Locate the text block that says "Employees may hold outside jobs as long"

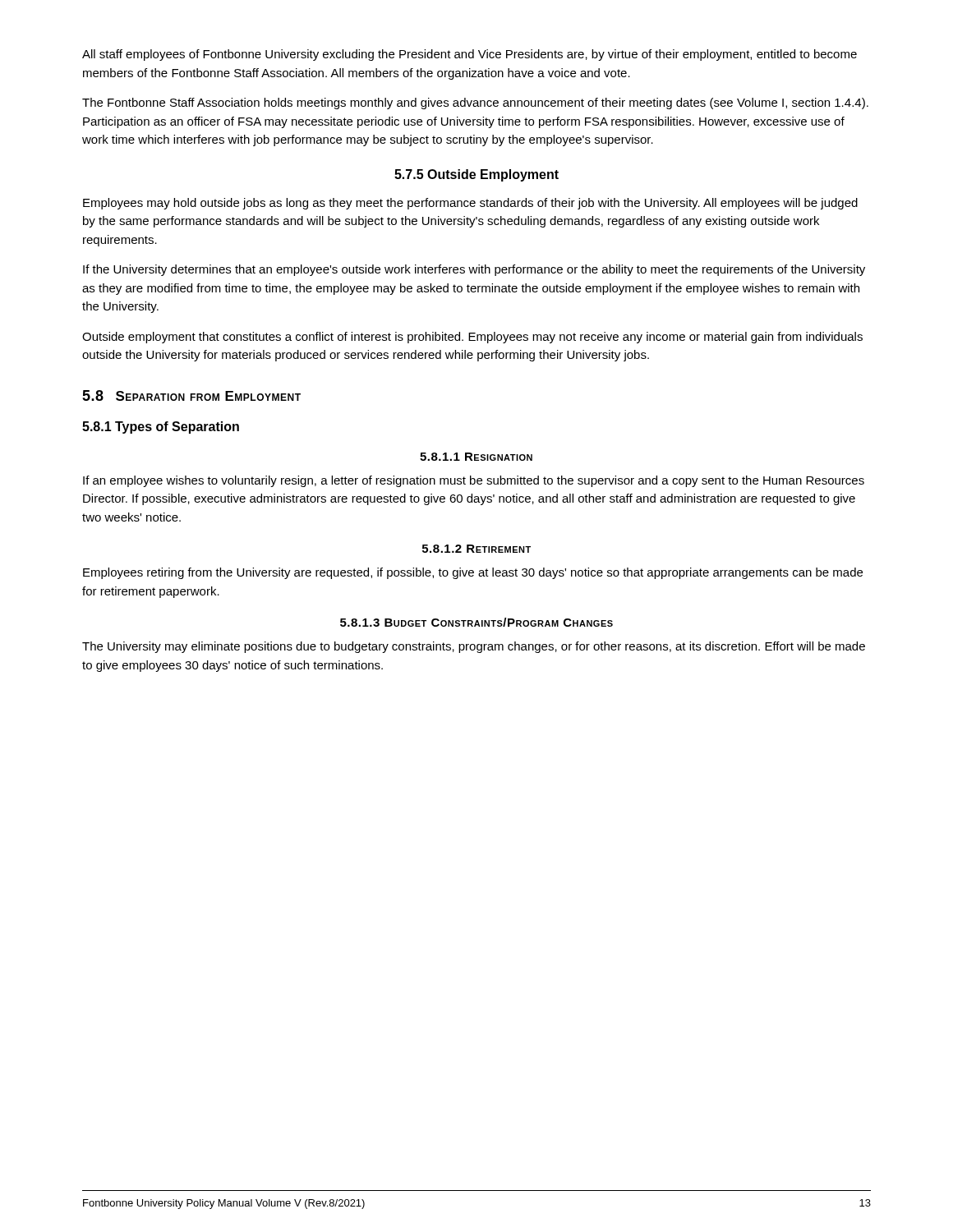point(476,221)
